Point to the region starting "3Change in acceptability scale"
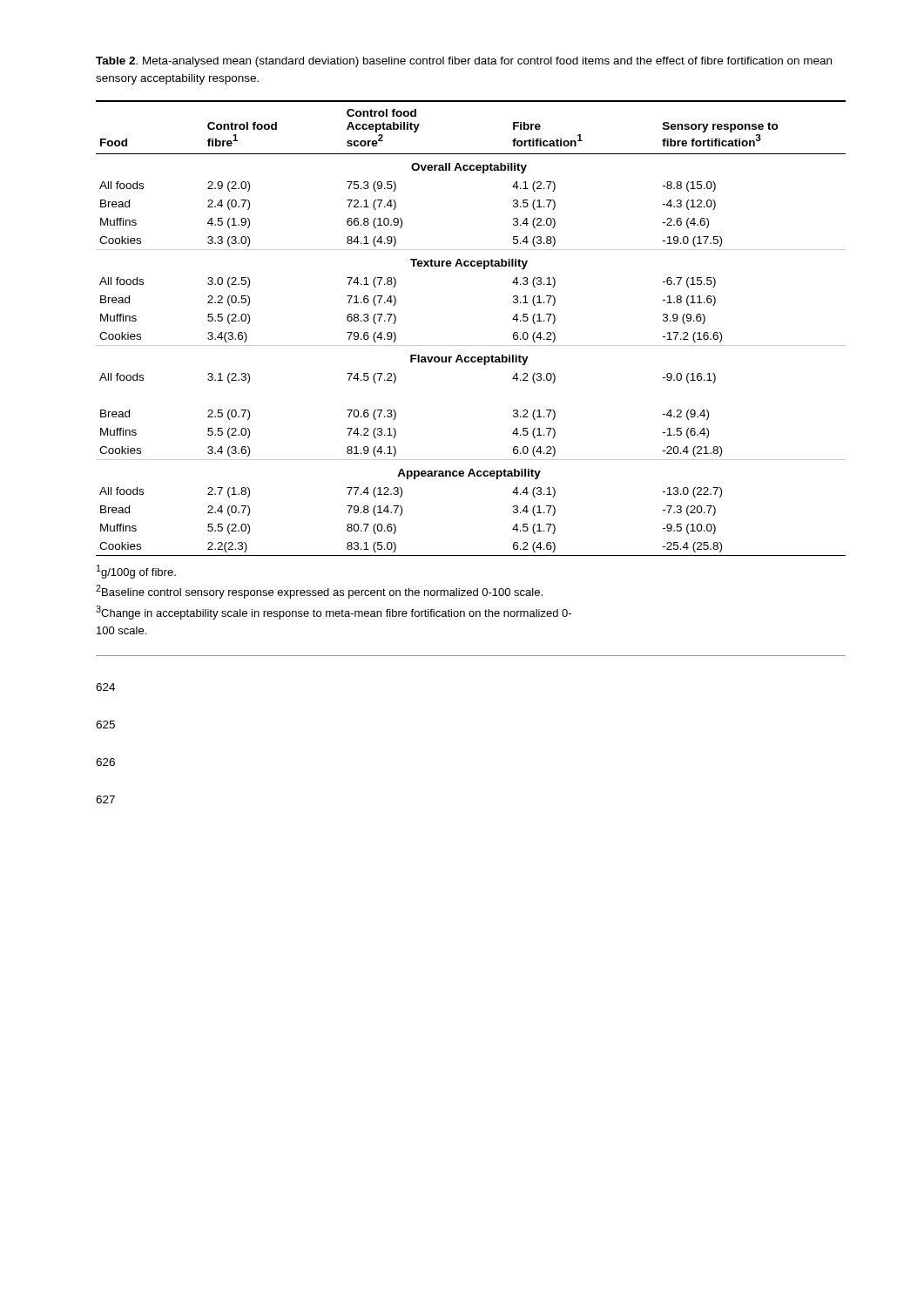Screen dimensions: 1307x924 pyautogui.click(x=334, y=620)
